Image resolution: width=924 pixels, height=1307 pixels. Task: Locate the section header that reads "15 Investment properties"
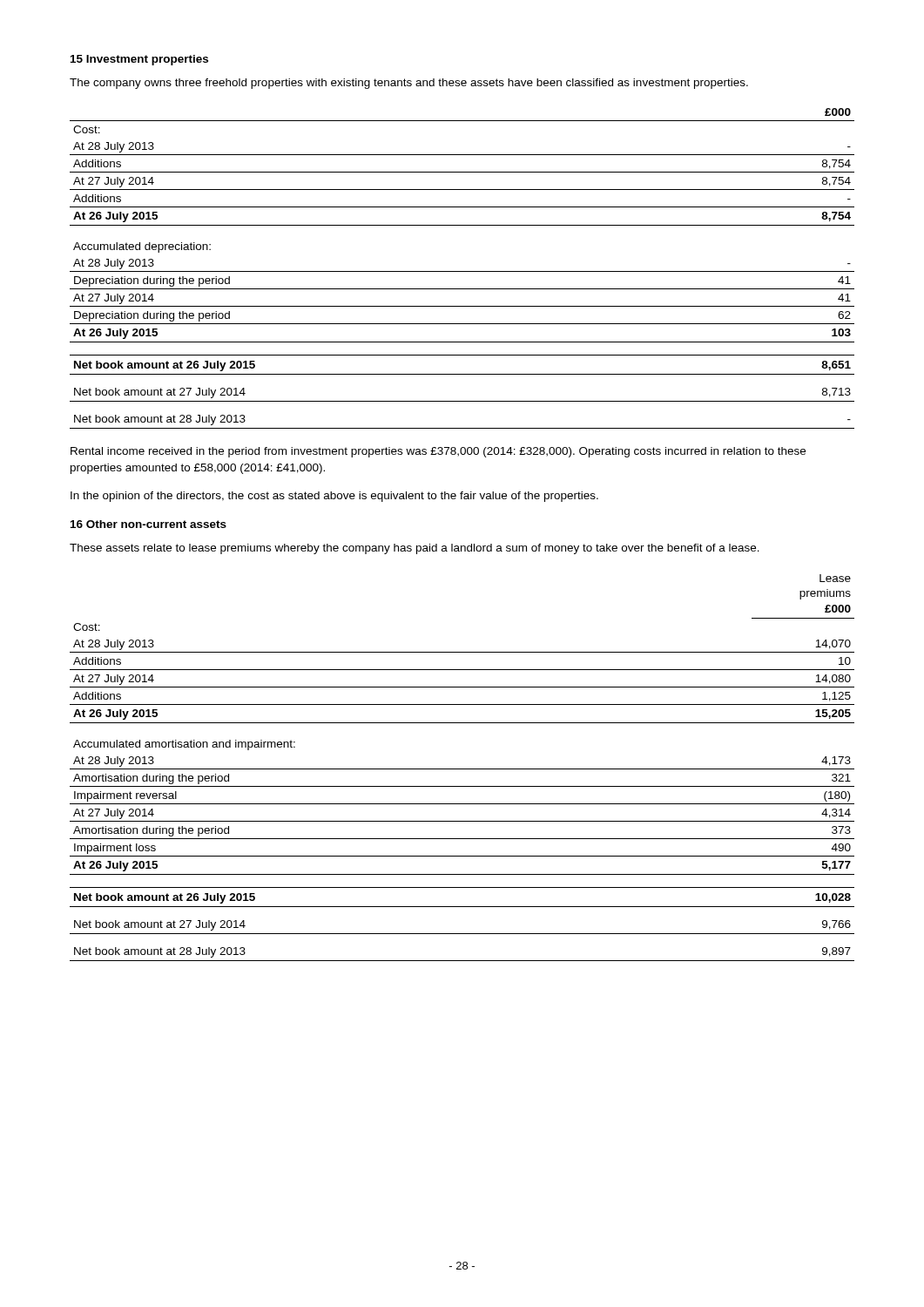(139, 59)
